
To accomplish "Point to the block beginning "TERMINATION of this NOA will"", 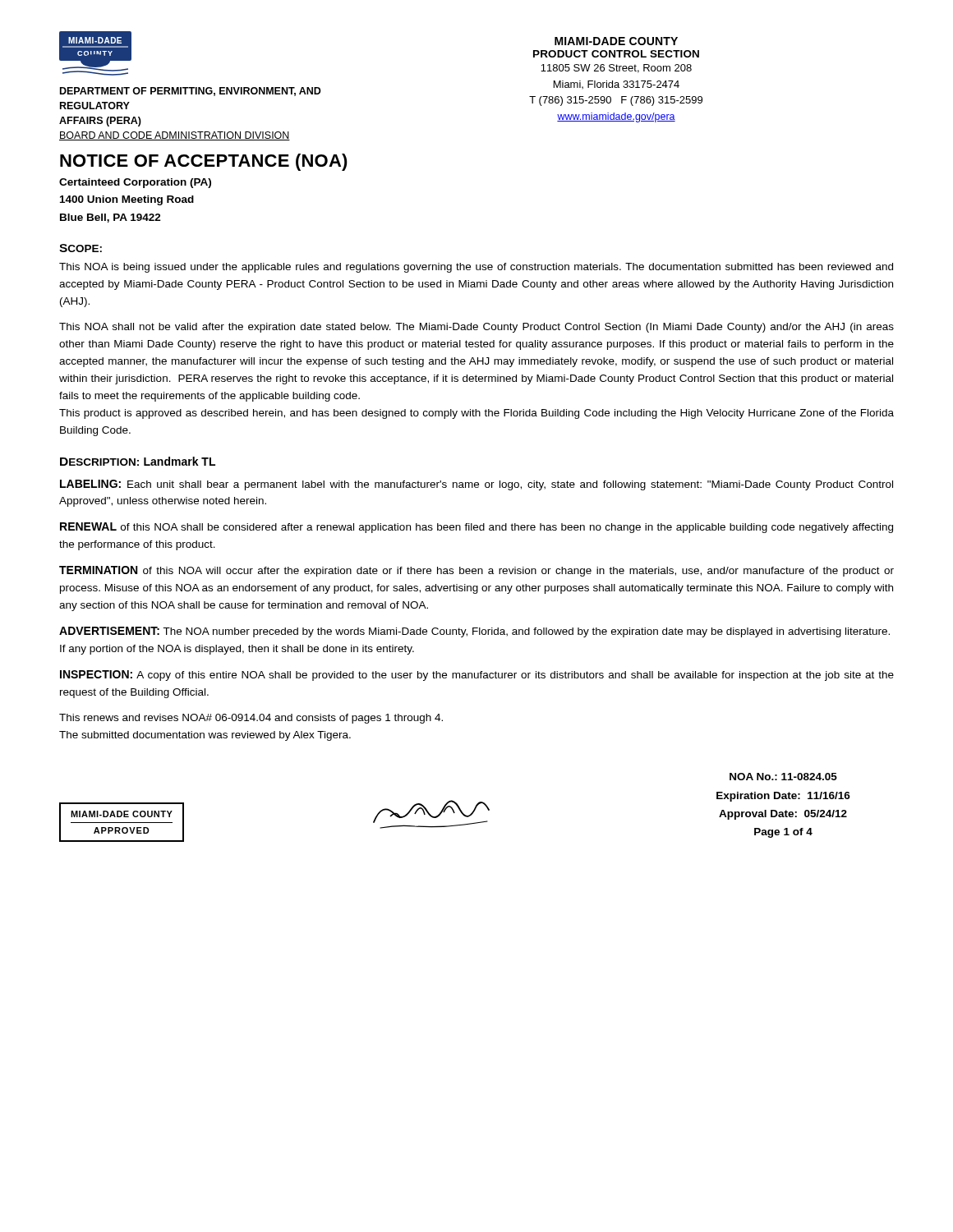I will point(476,587).
